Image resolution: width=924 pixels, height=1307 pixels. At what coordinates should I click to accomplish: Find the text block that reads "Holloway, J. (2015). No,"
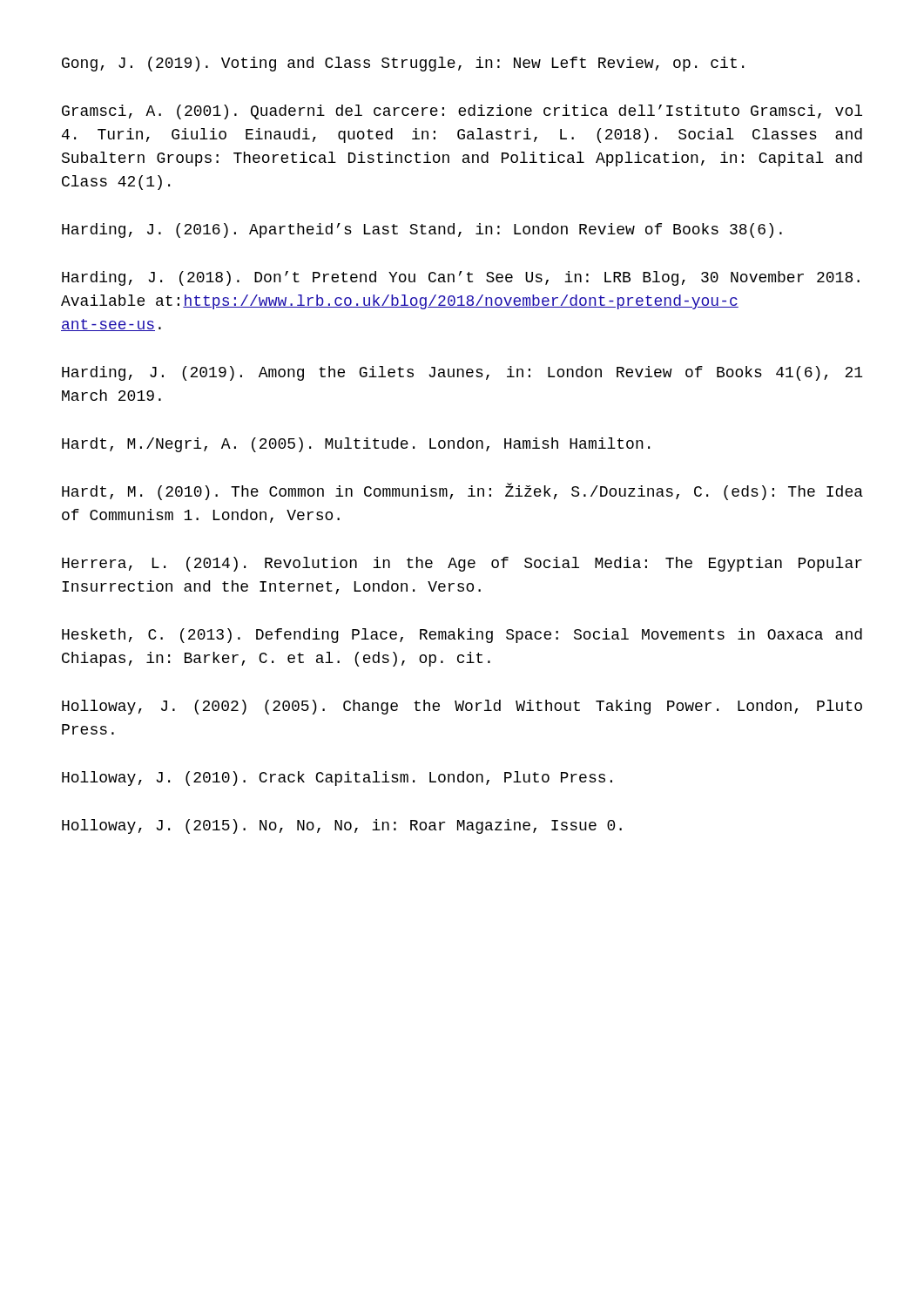click(x=343, y=826)
